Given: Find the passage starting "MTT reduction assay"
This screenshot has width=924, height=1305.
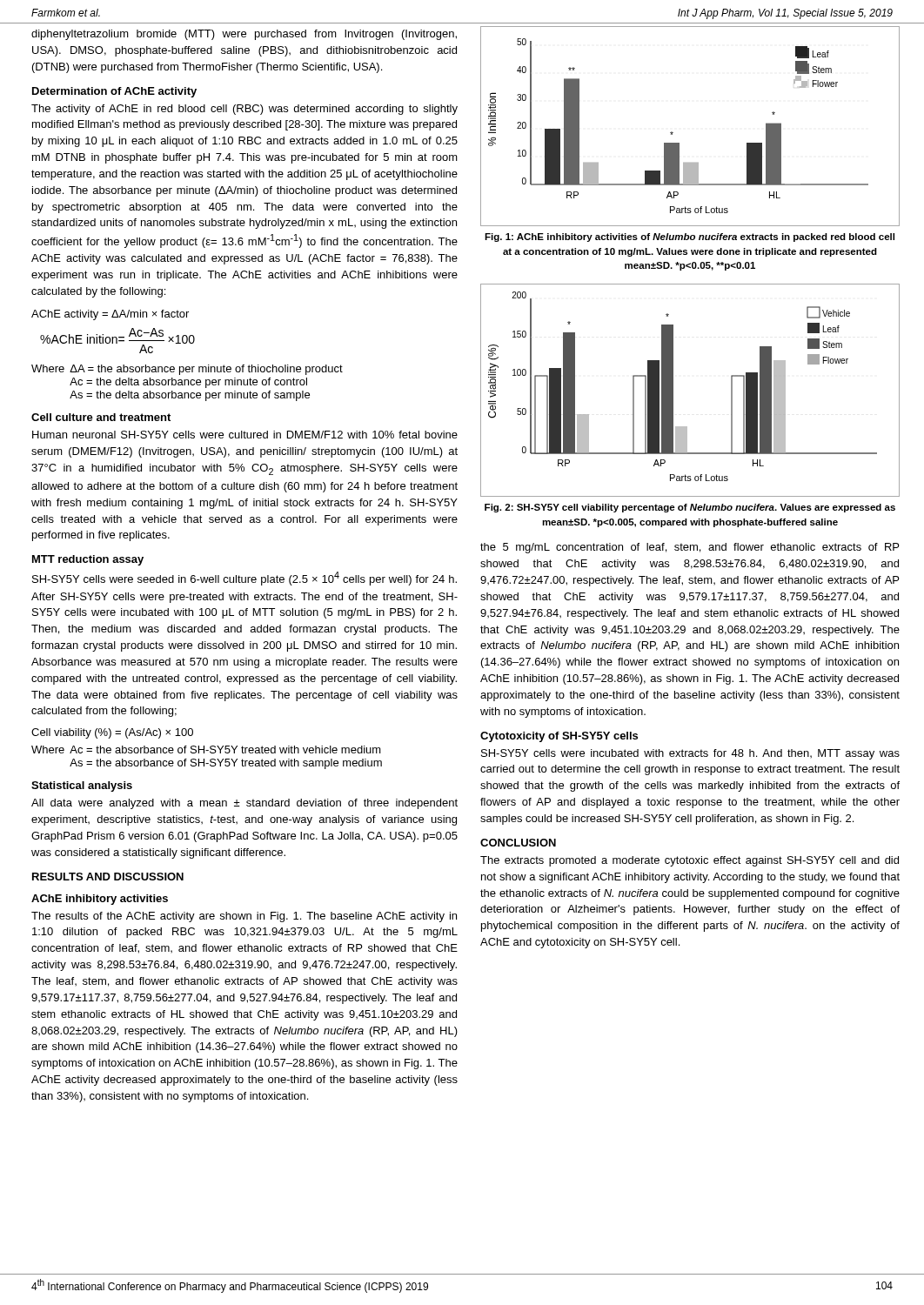Looking at the screenshot, I should pos(88,560).
